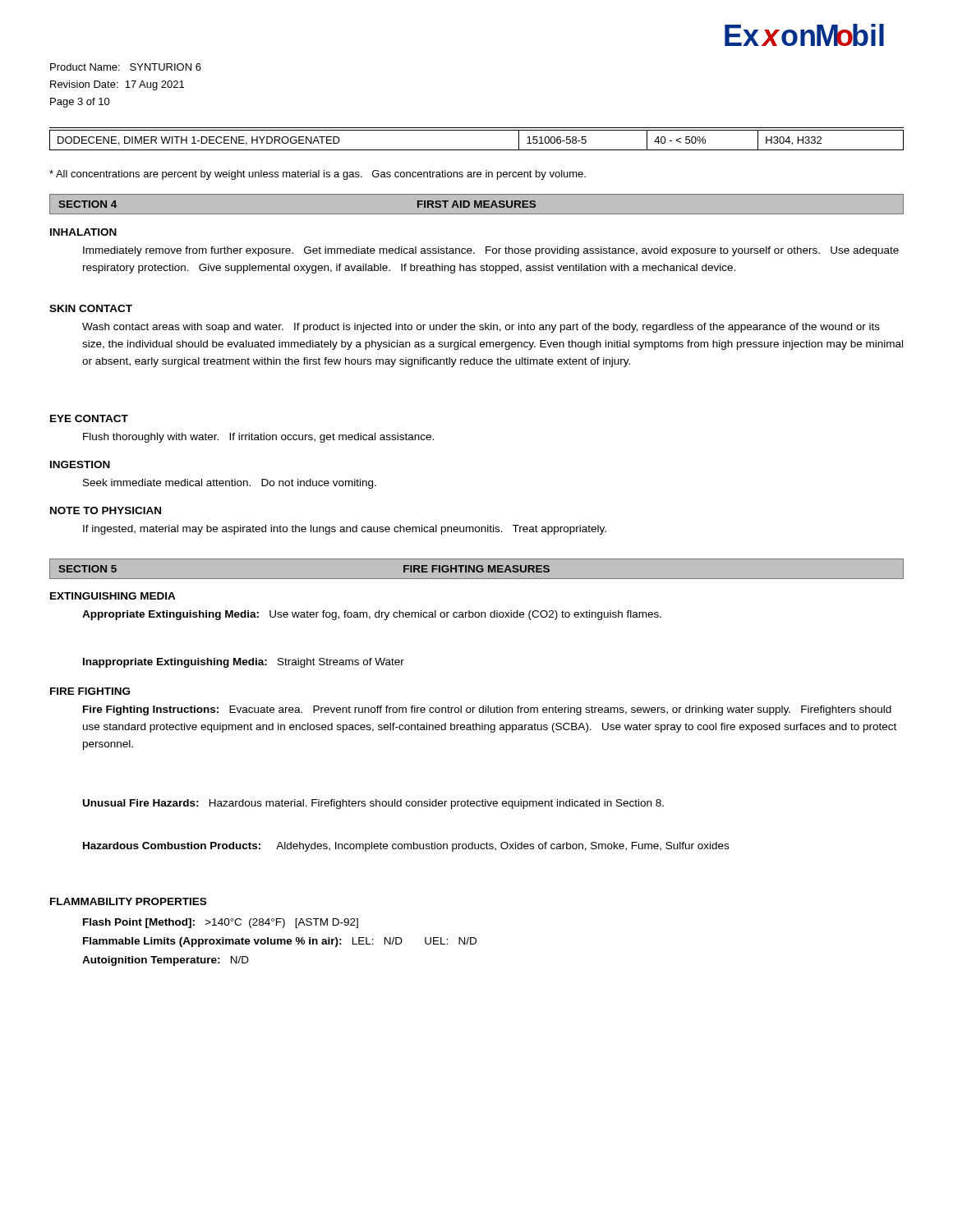Click on the passage starting "All concentrations are percent"
Viewport: 953px width, 1232px height.
(x=318, y=174)
